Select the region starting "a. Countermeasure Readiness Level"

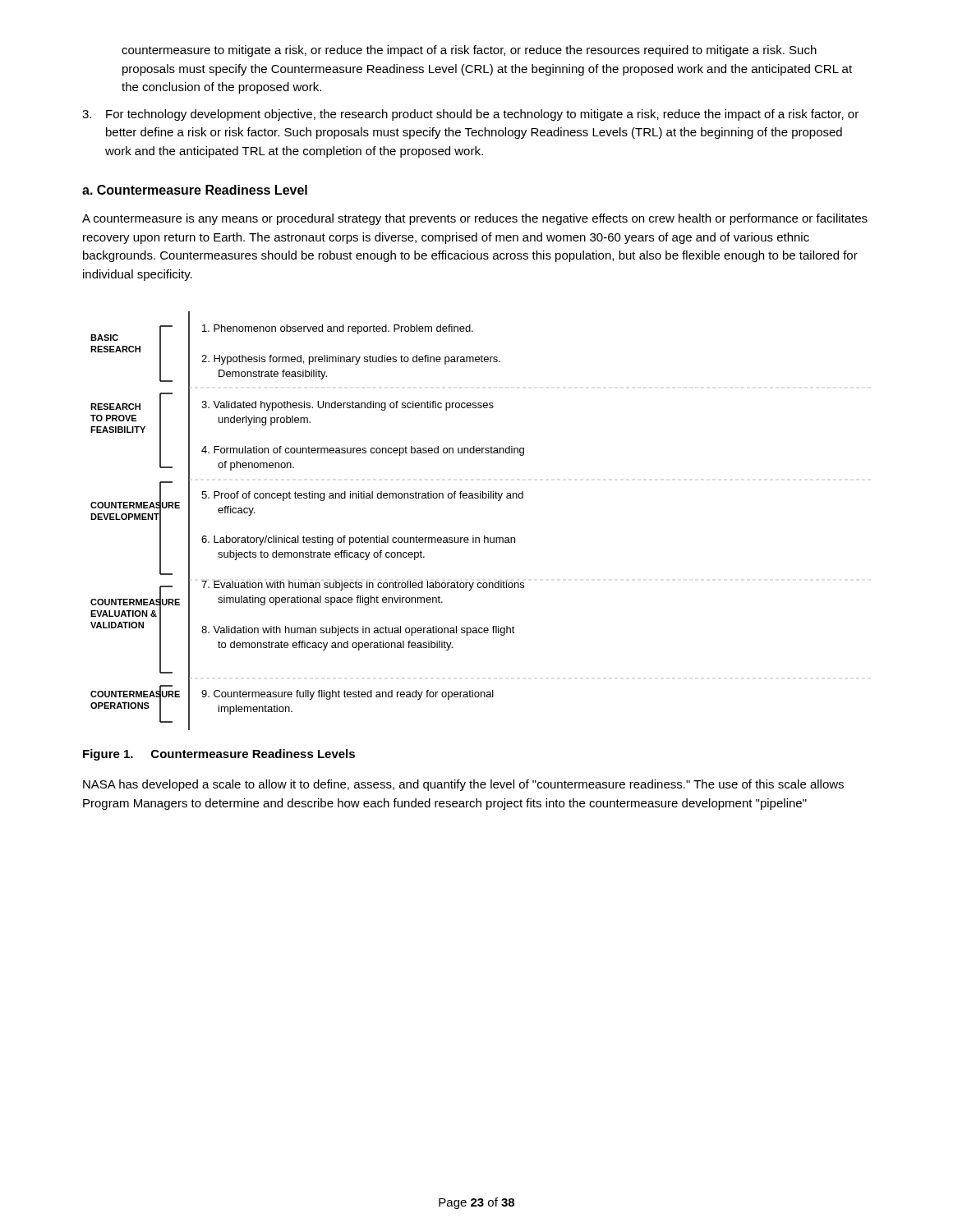(x=195, y=190)
